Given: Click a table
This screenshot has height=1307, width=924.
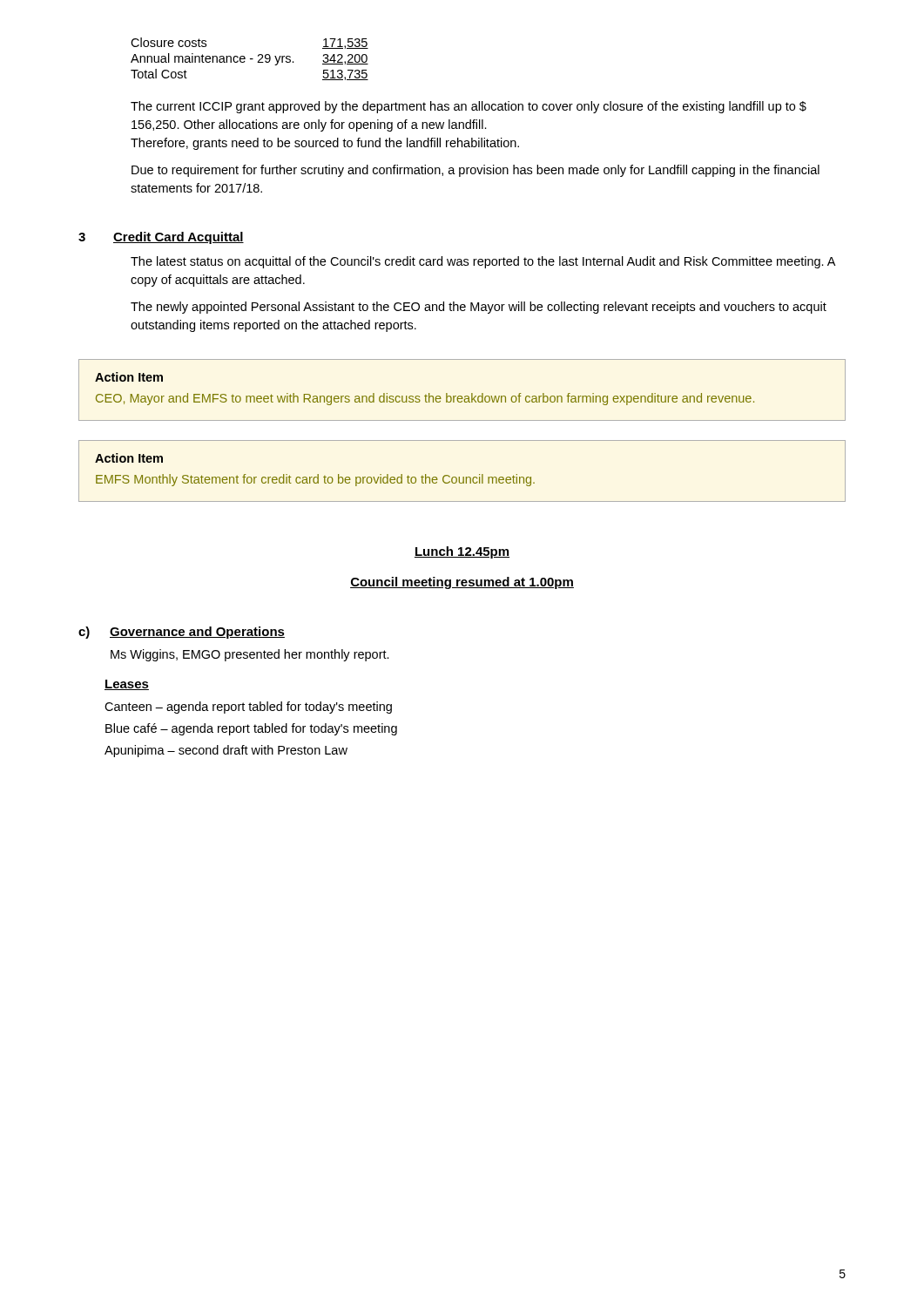Looking at the screenshot, I should pos(488,58).
